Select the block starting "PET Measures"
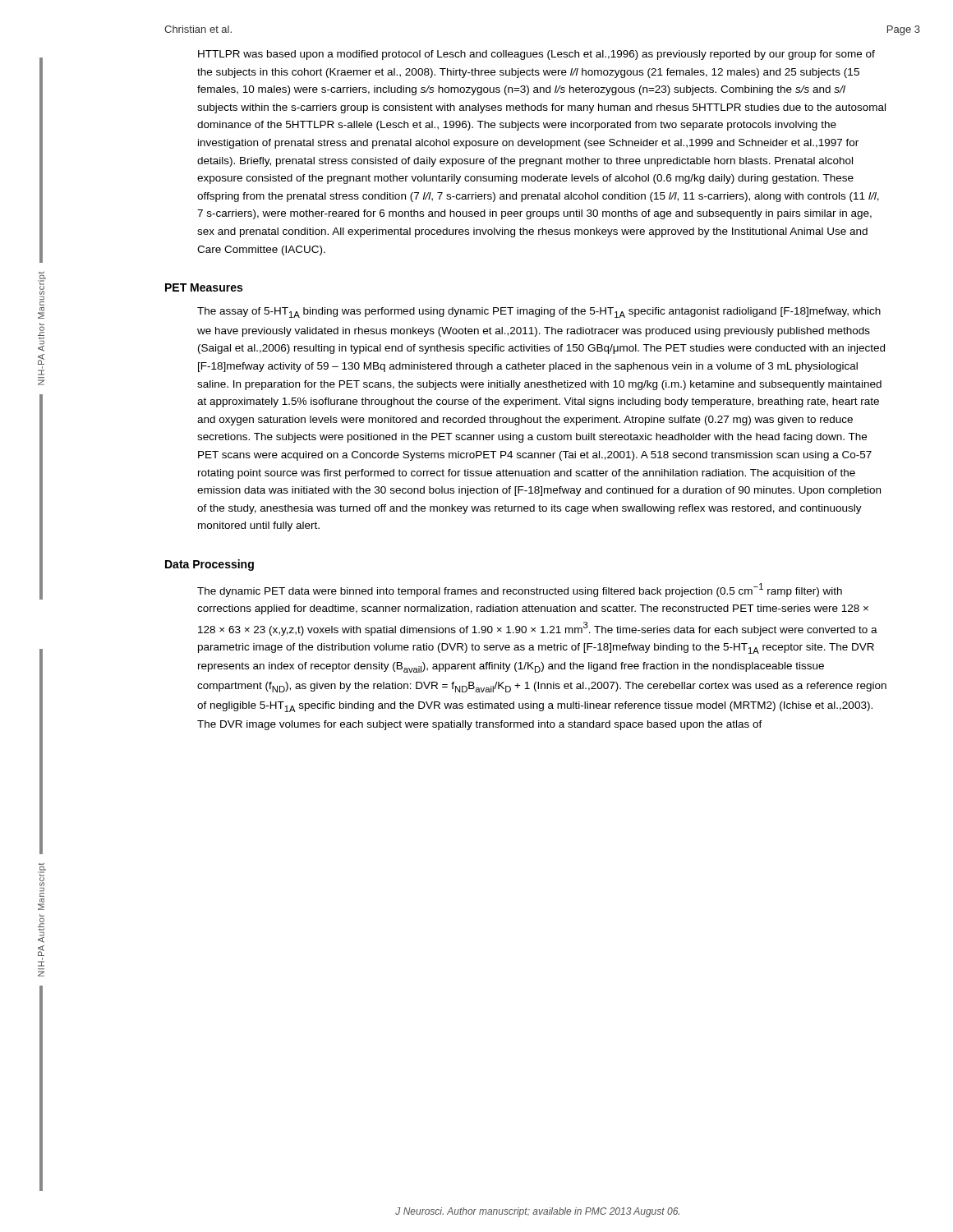The height and width of the screenshot is (1232, 953). point(204,288)
